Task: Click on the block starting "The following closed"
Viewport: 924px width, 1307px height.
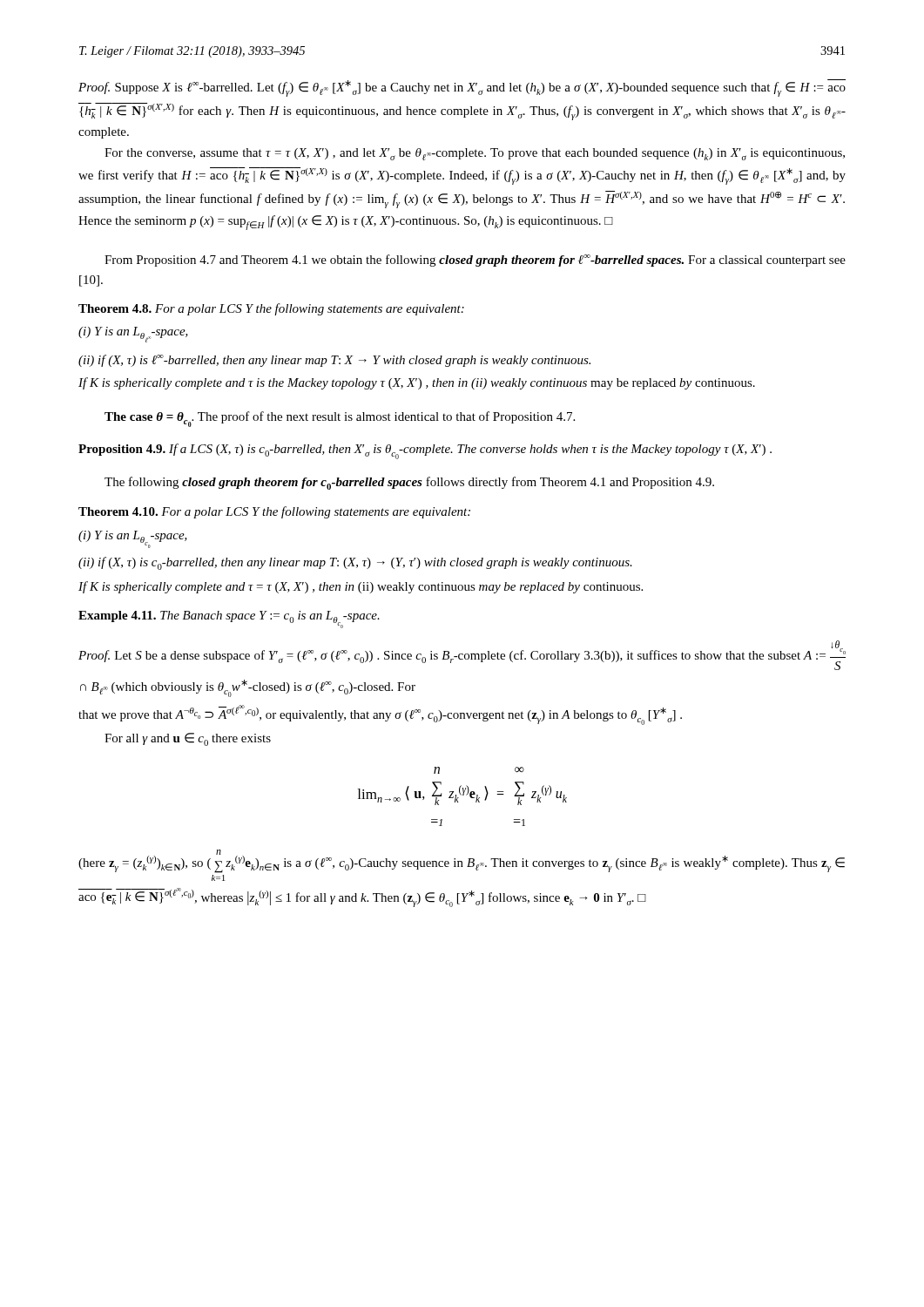Action: (462, 483)
